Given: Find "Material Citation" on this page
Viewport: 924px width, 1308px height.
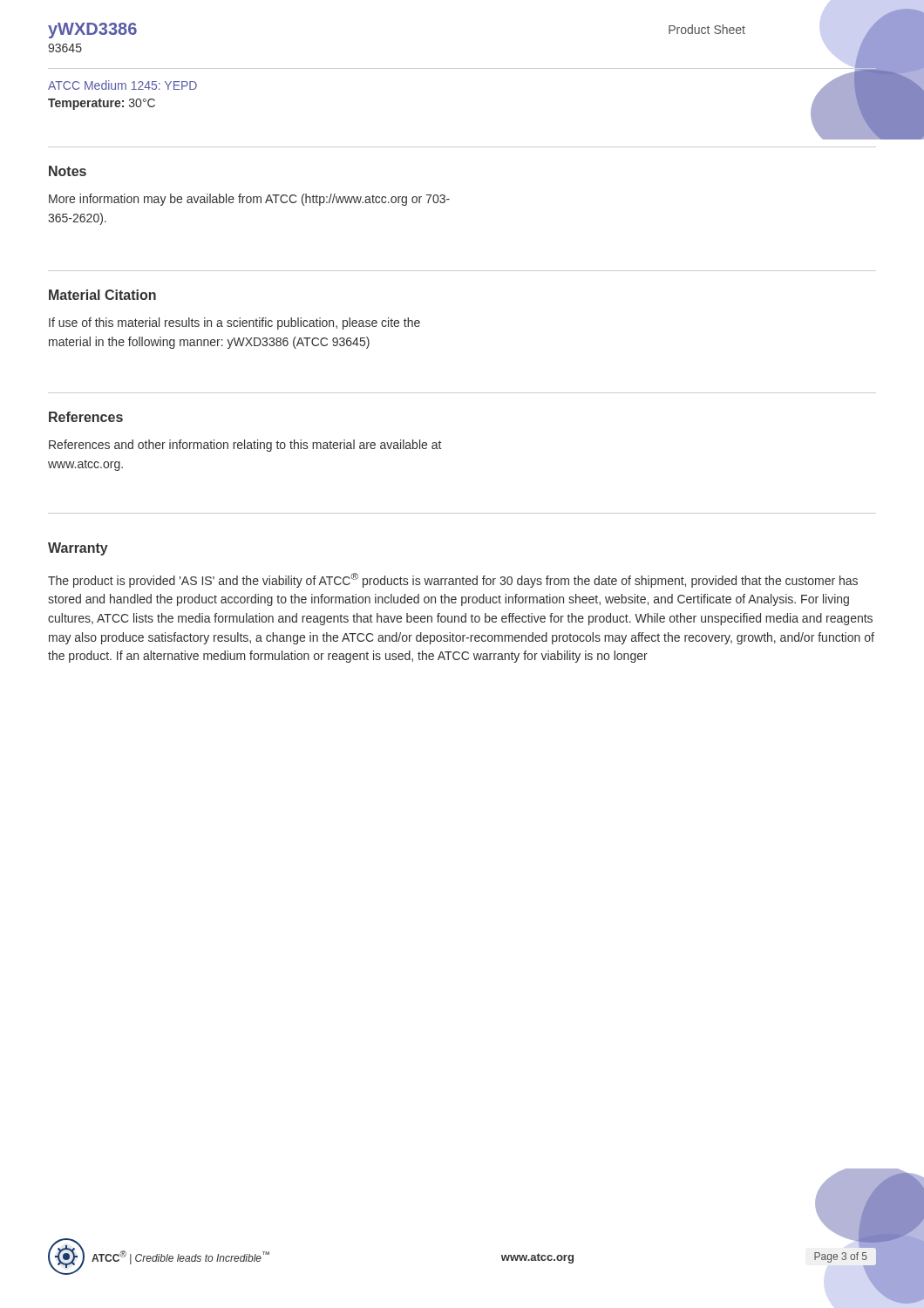Looking at the screenshot, I should pyautogui.click(x=102, y=295).
